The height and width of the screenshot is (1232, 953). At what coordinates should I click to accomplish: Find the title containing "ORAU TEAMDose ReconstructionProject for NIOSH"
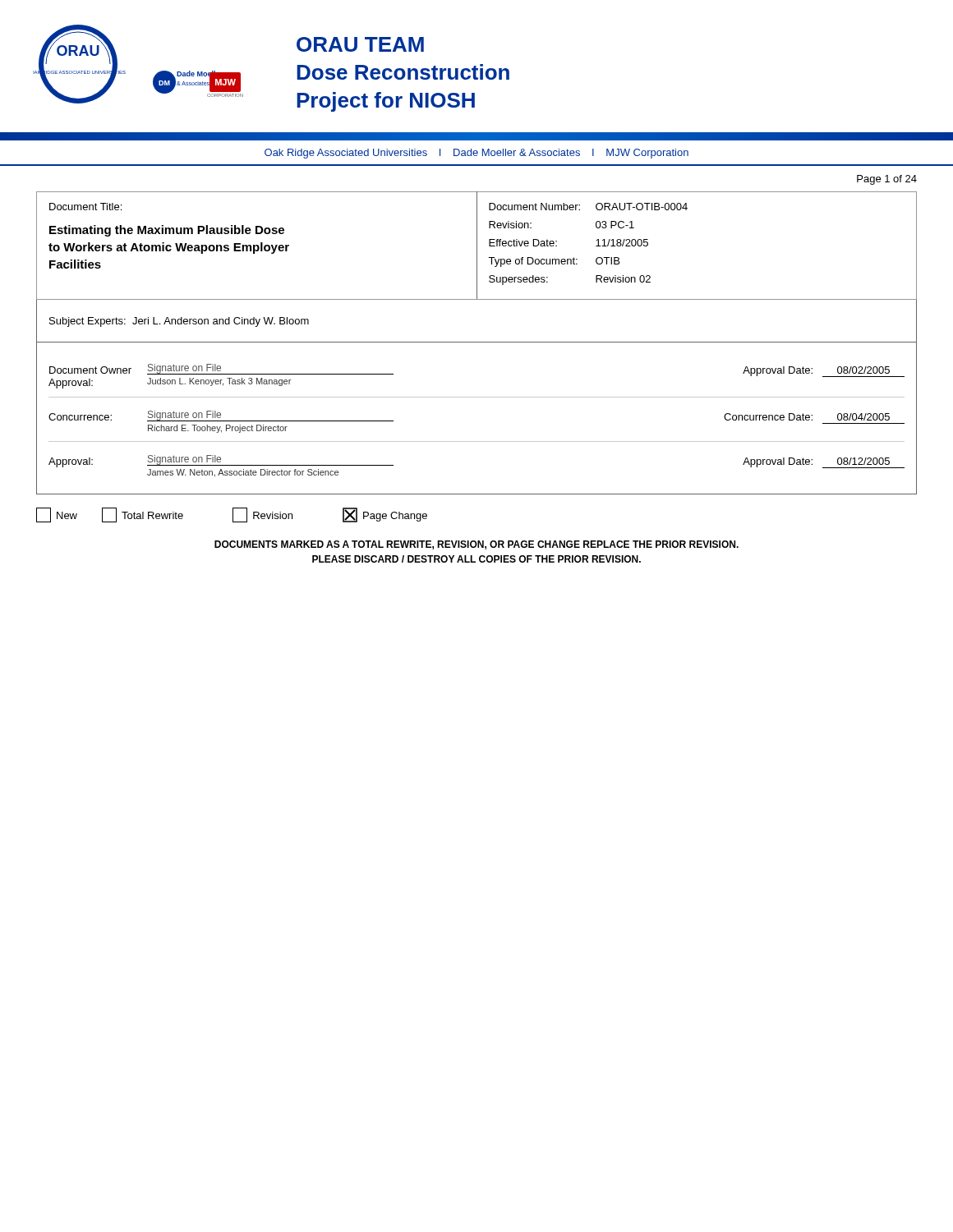pos(360,44)
